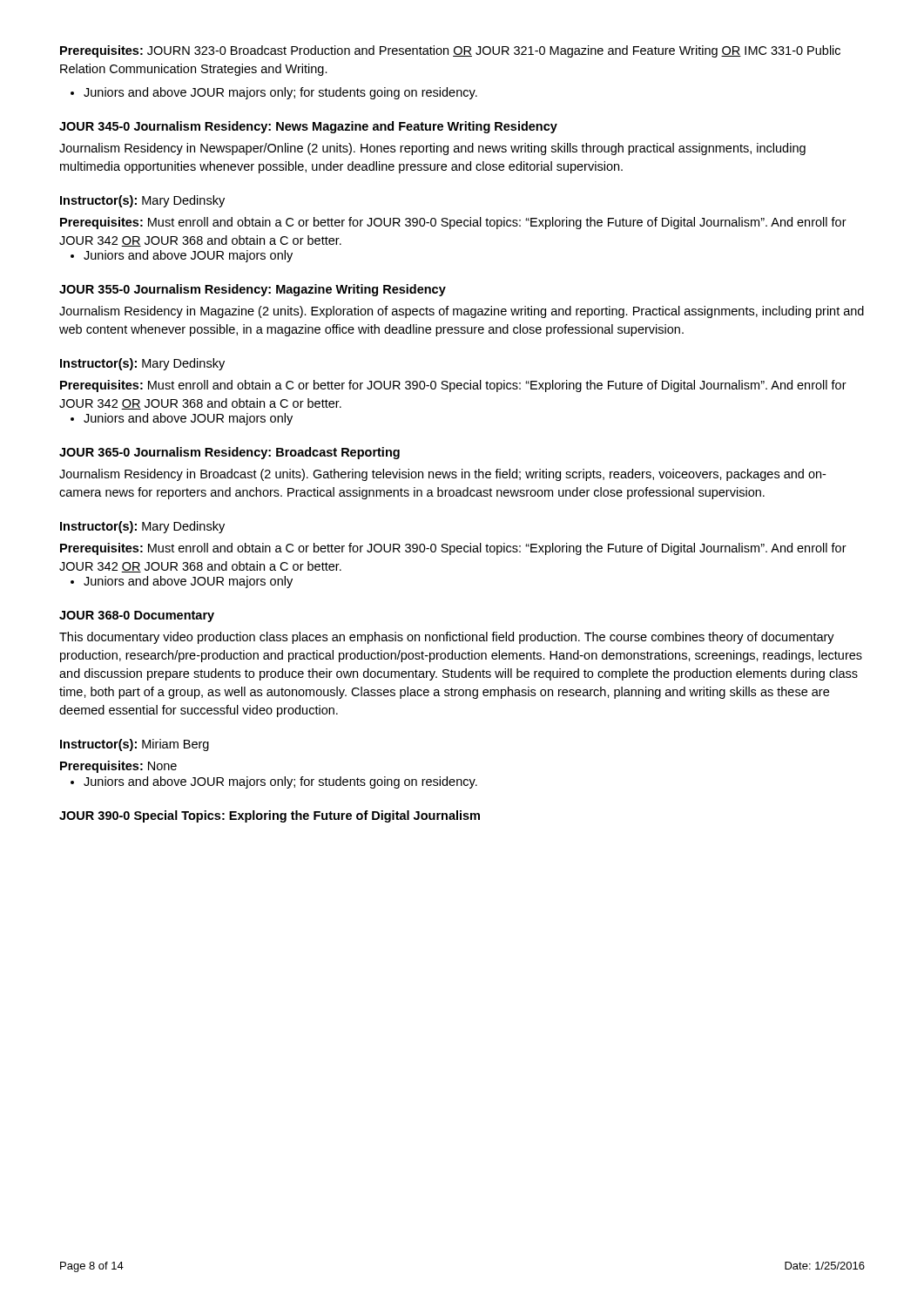
Task: Locate the text block with the text "Prerequisites: JOURN 323-0"
Action: pyautogui.click(x=462, y=60)
